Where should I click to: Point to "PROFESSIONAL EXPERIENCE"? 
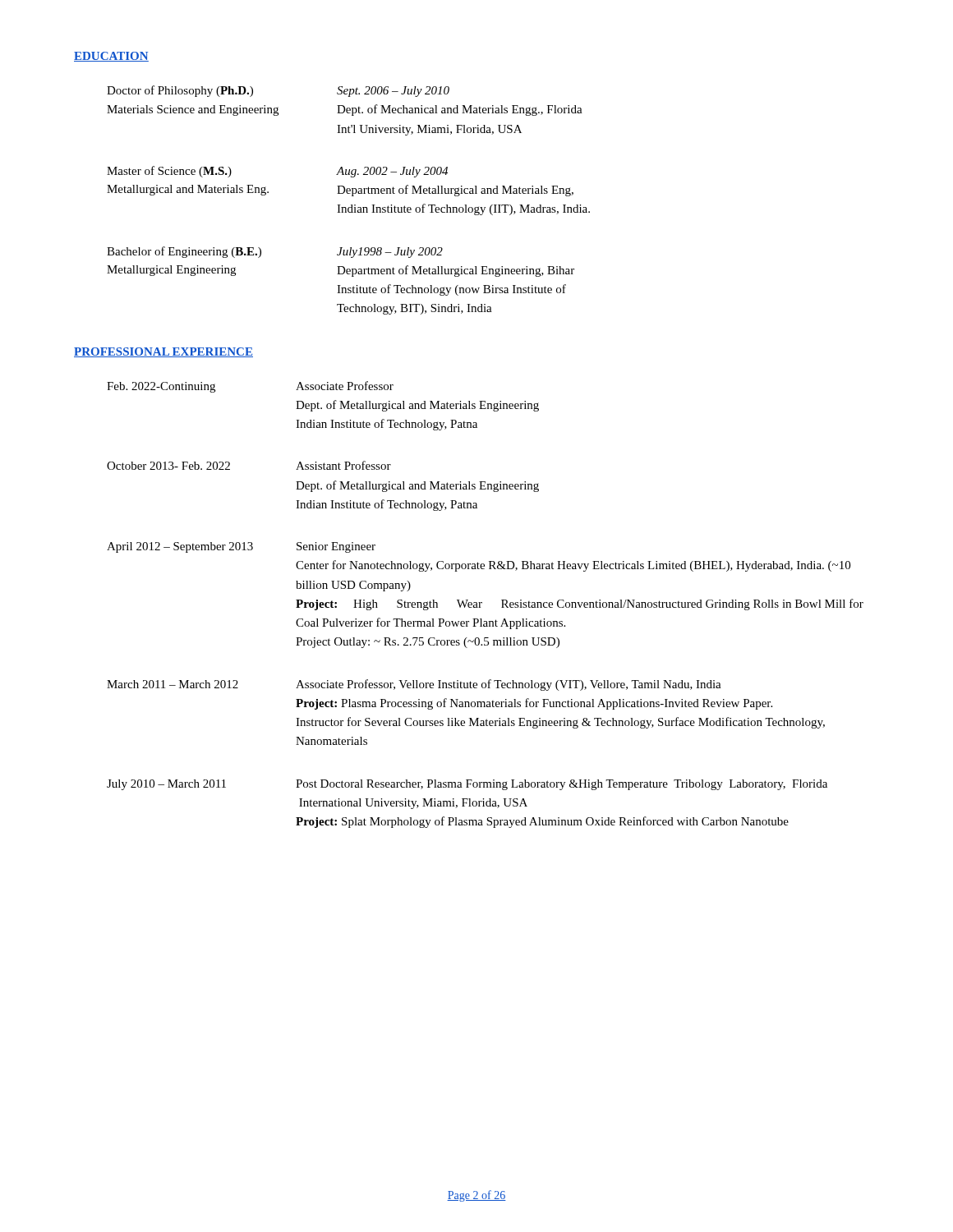tap(163, 351)
